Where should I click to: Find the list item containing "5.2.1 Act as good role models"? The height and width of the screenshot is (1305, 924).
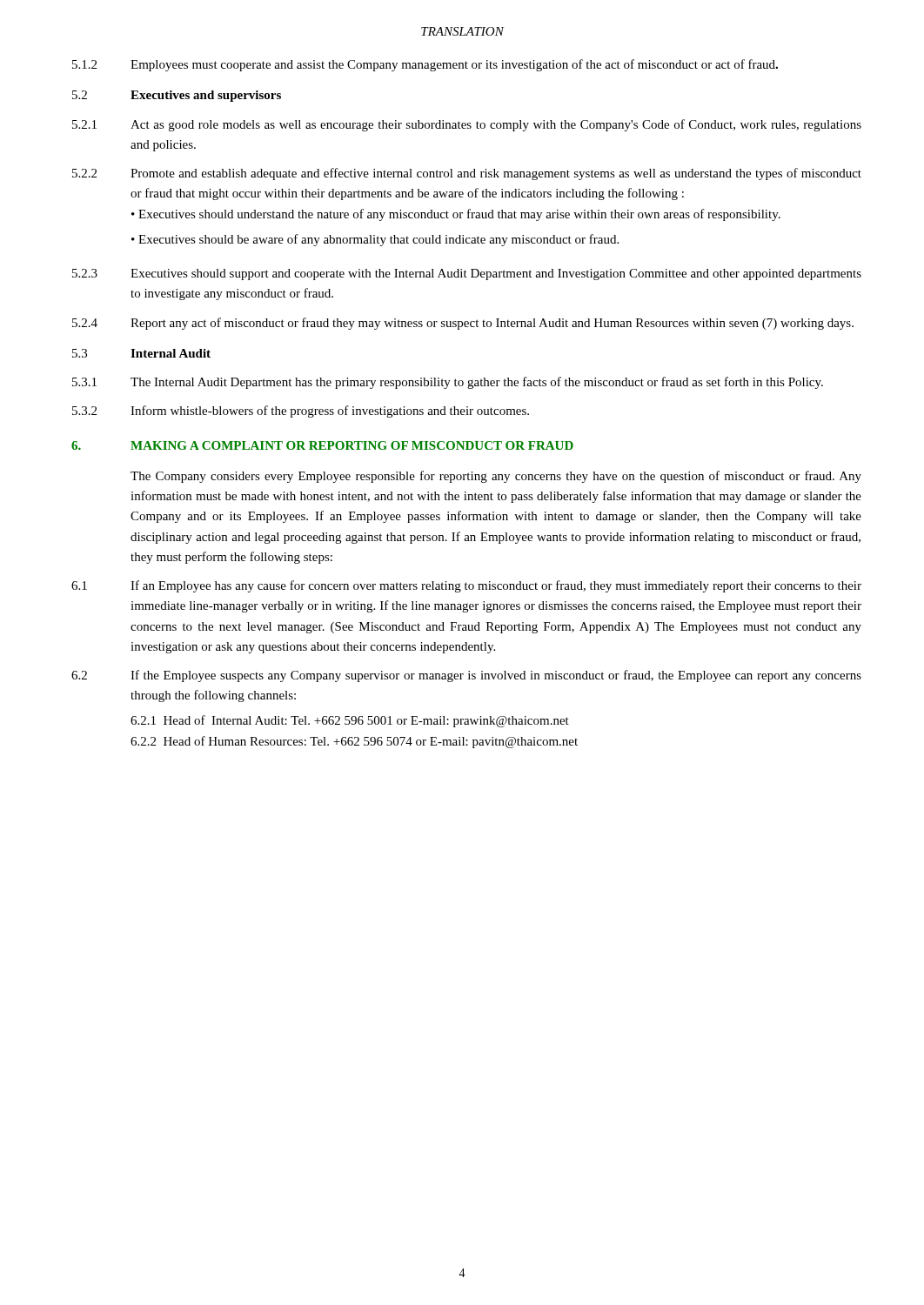pos(466,135)
